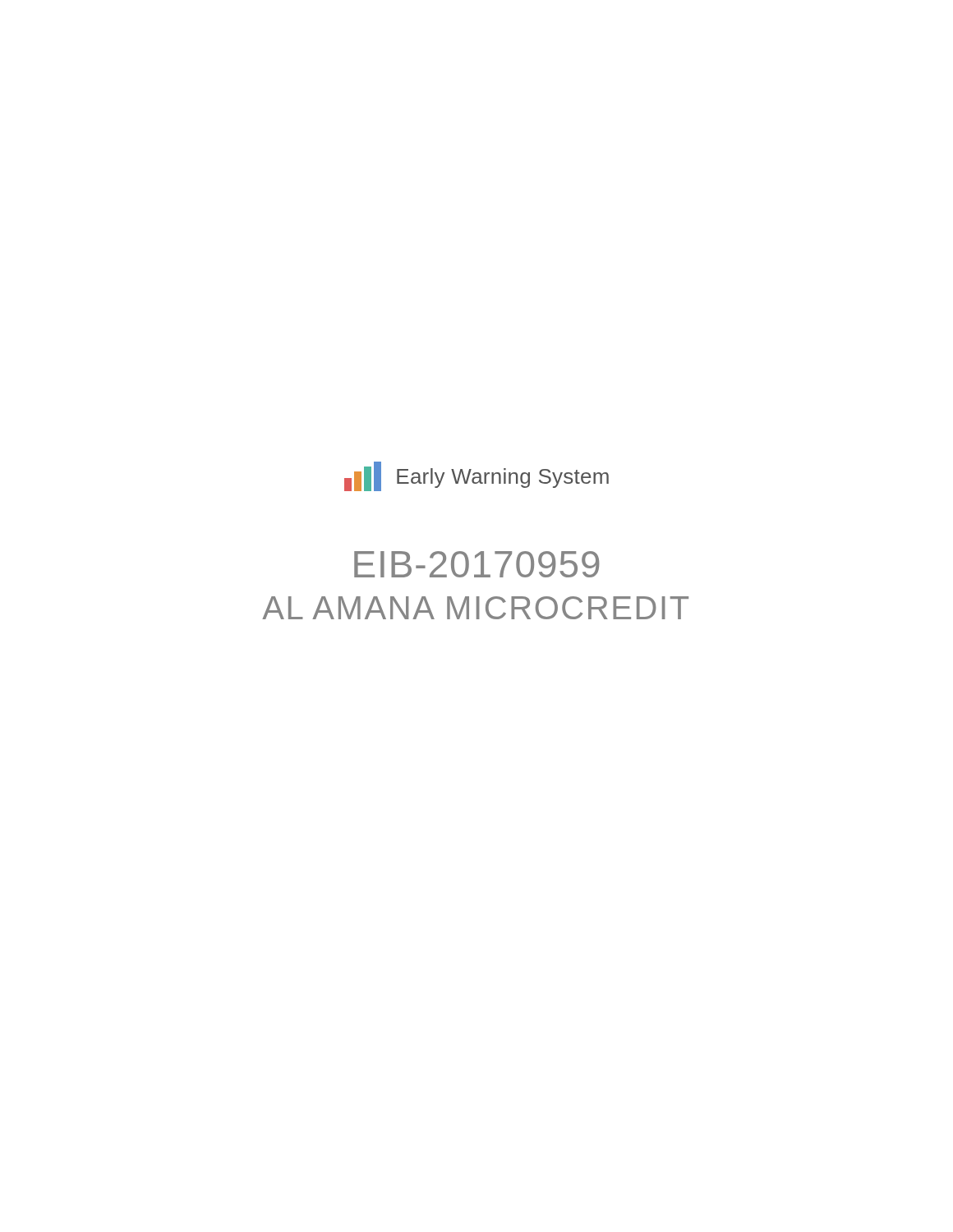Locate the passage starting "AL AMANA MICROCREDIT"
Viewport: 953px width, 1232px height.
[x=476, y=608]
